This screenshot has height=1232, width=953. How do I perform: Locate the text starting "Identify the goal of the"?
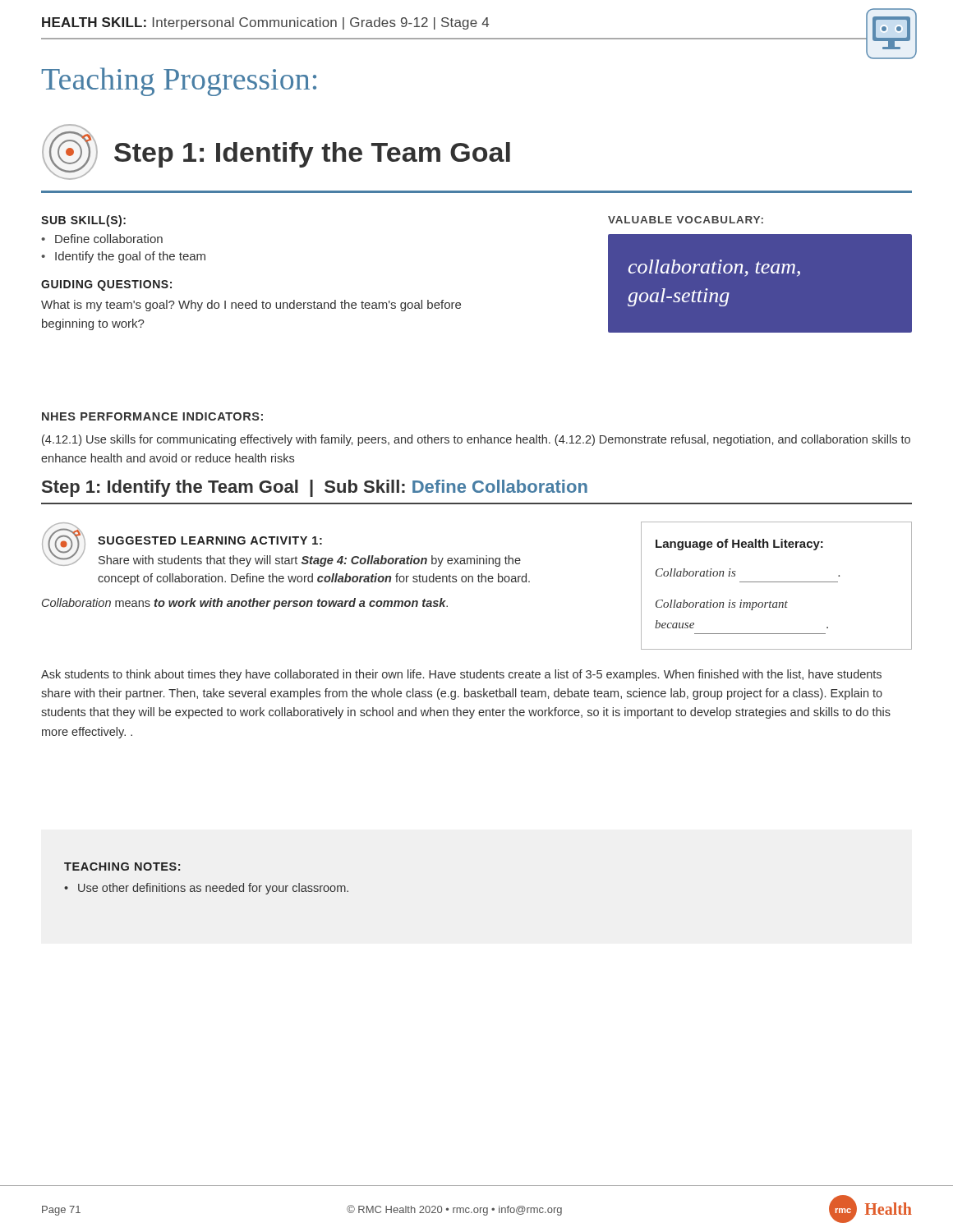[130, 256]
